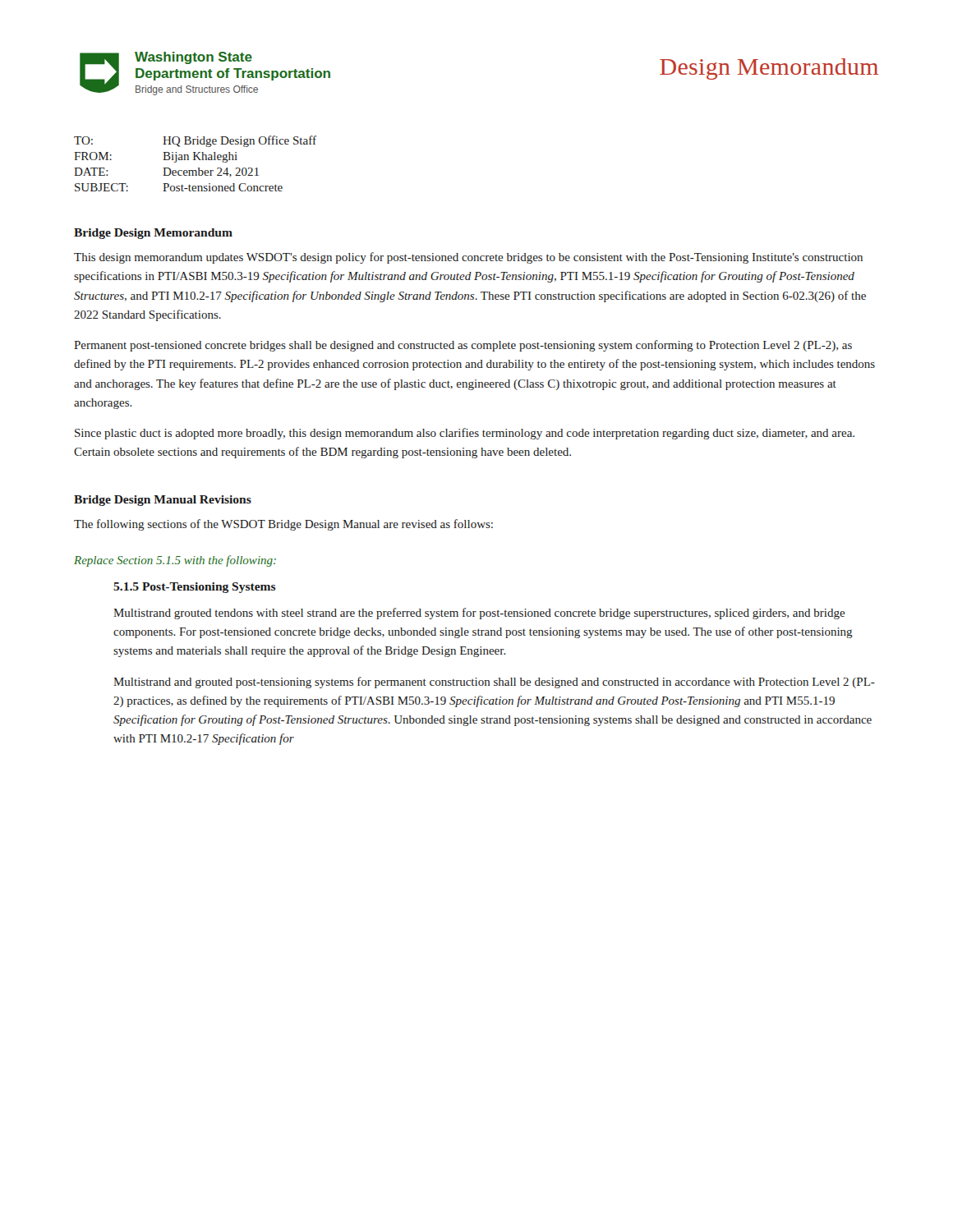Screen dimensions: 1232x953
Task: Find the block starting "Permanent post-tensioned concrete bridges shall be designed and"
Action: [475, 374]
